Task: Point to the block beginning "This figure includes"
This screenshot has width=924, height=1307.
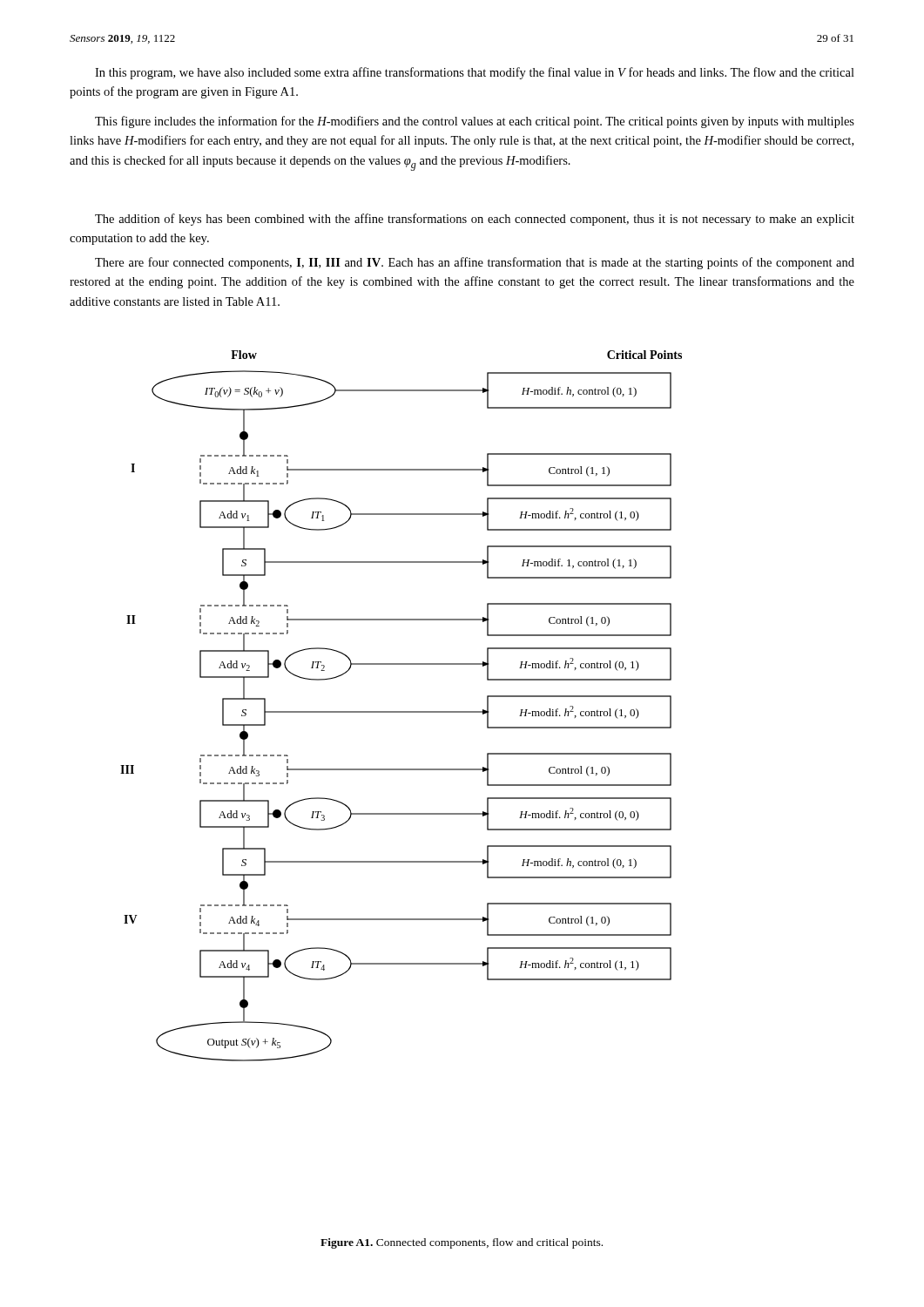Action: click(x=462, y=142)
